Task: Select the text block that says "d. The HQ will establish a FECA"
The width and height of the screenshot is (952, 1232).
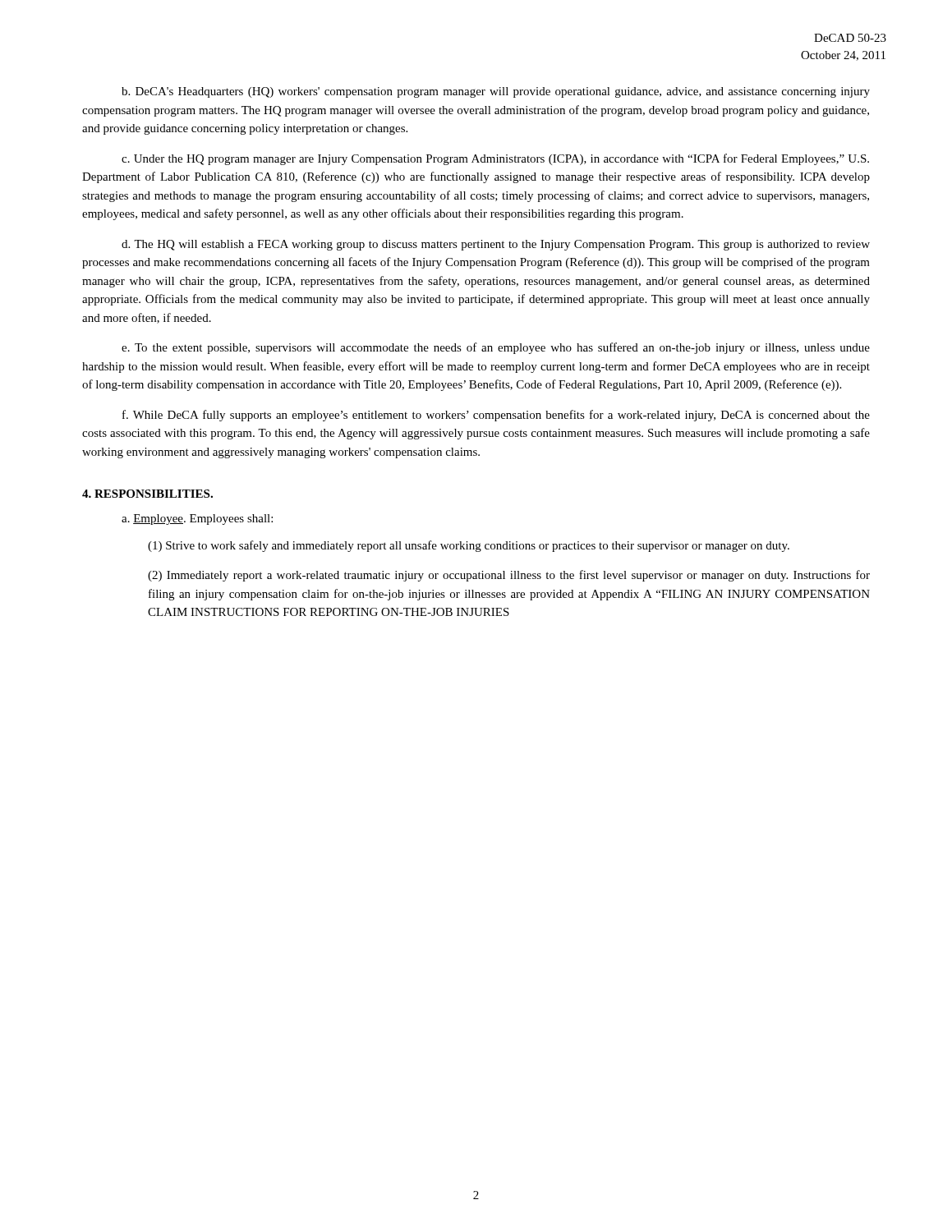Action: (476, 280)
